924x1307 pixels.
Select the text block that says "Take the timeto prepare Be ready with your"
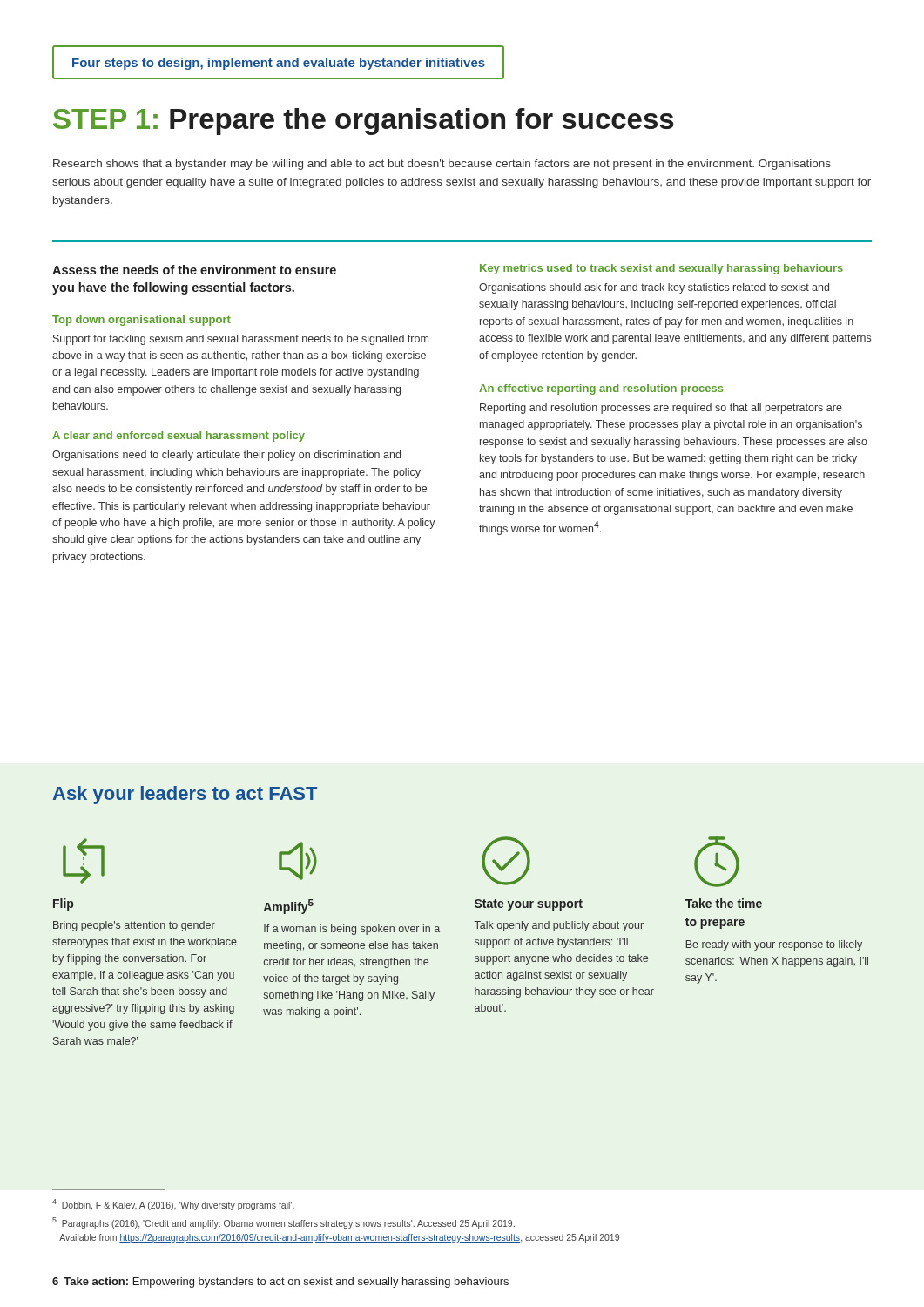point(778,939)
